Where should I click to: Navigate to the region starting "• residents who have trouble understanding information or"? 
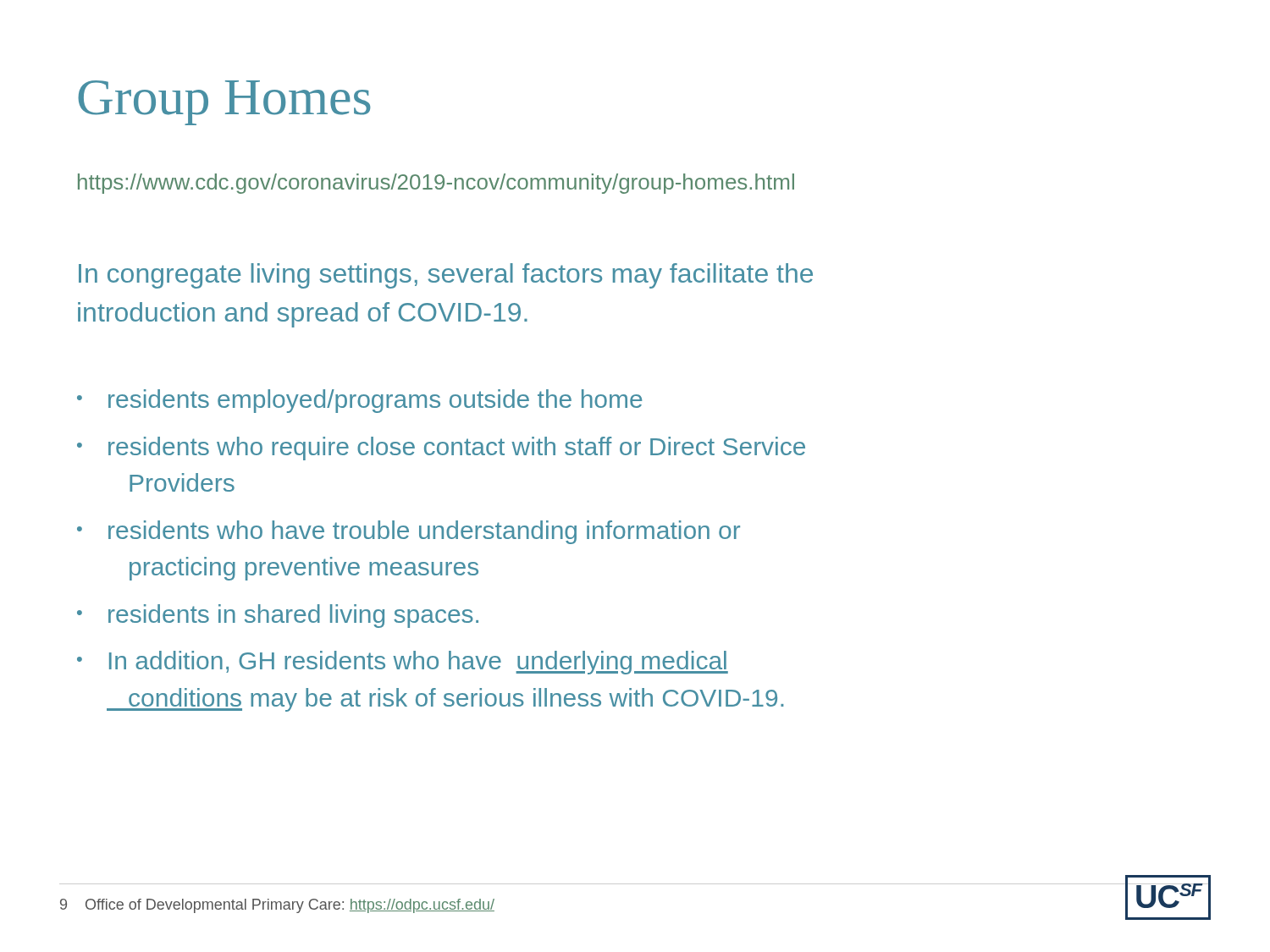(605, 548)
